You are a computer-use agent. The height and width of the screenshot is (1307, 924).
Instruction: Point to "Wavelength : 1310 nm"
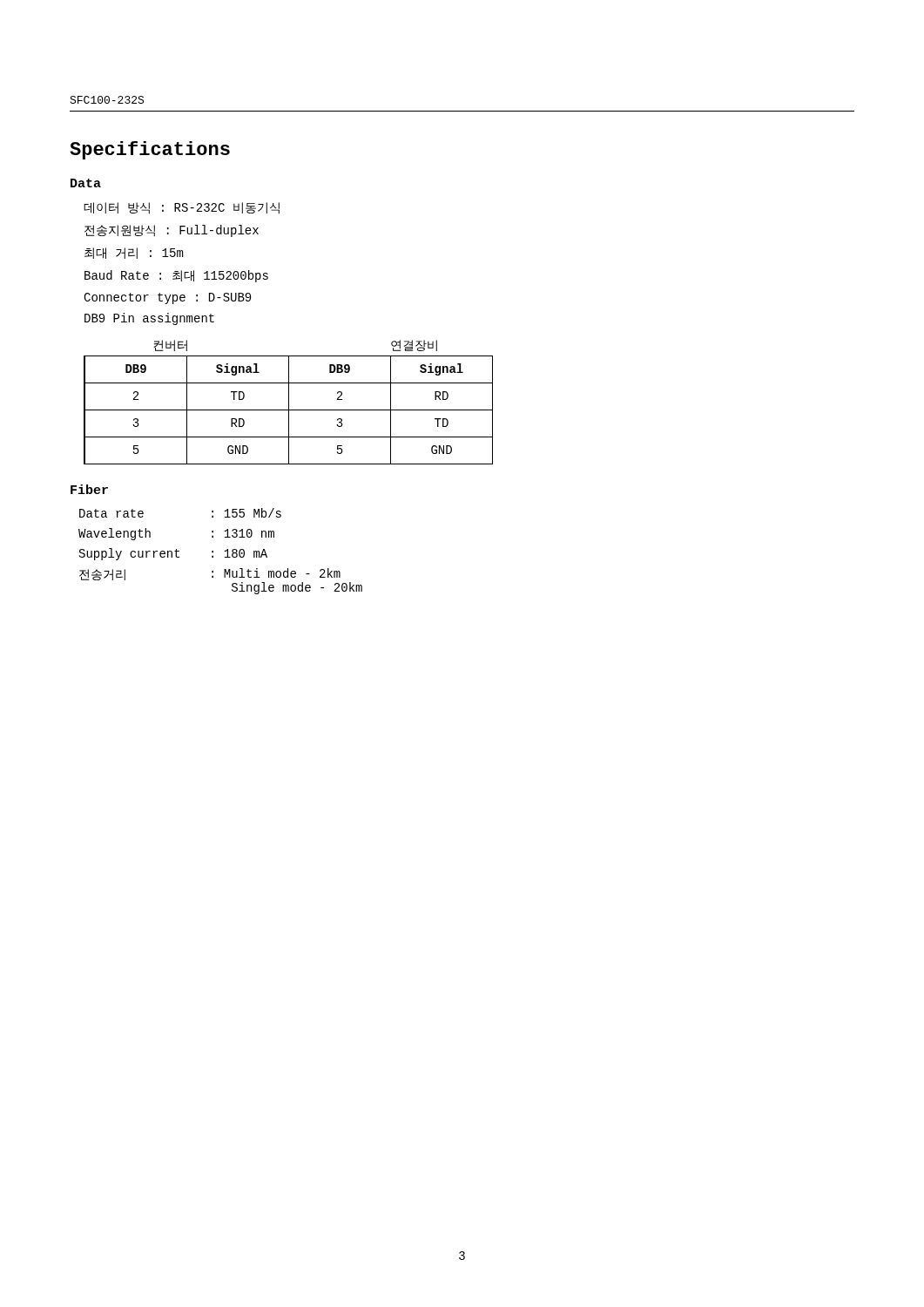point(111,534)
